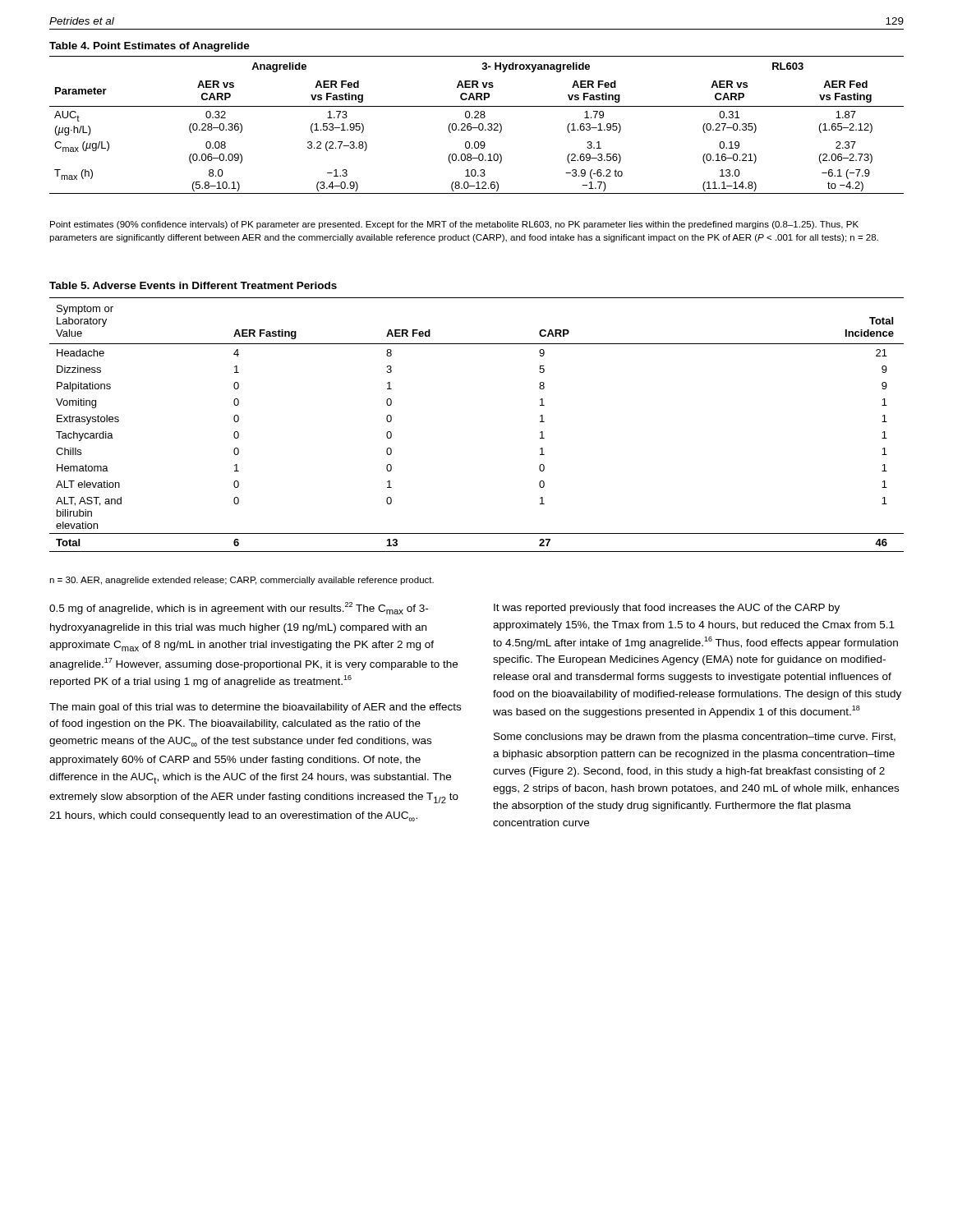Select the table that reads "AER vs CARP"
Viewport: 953px width, 1232px height.
(x=476, y=125)
